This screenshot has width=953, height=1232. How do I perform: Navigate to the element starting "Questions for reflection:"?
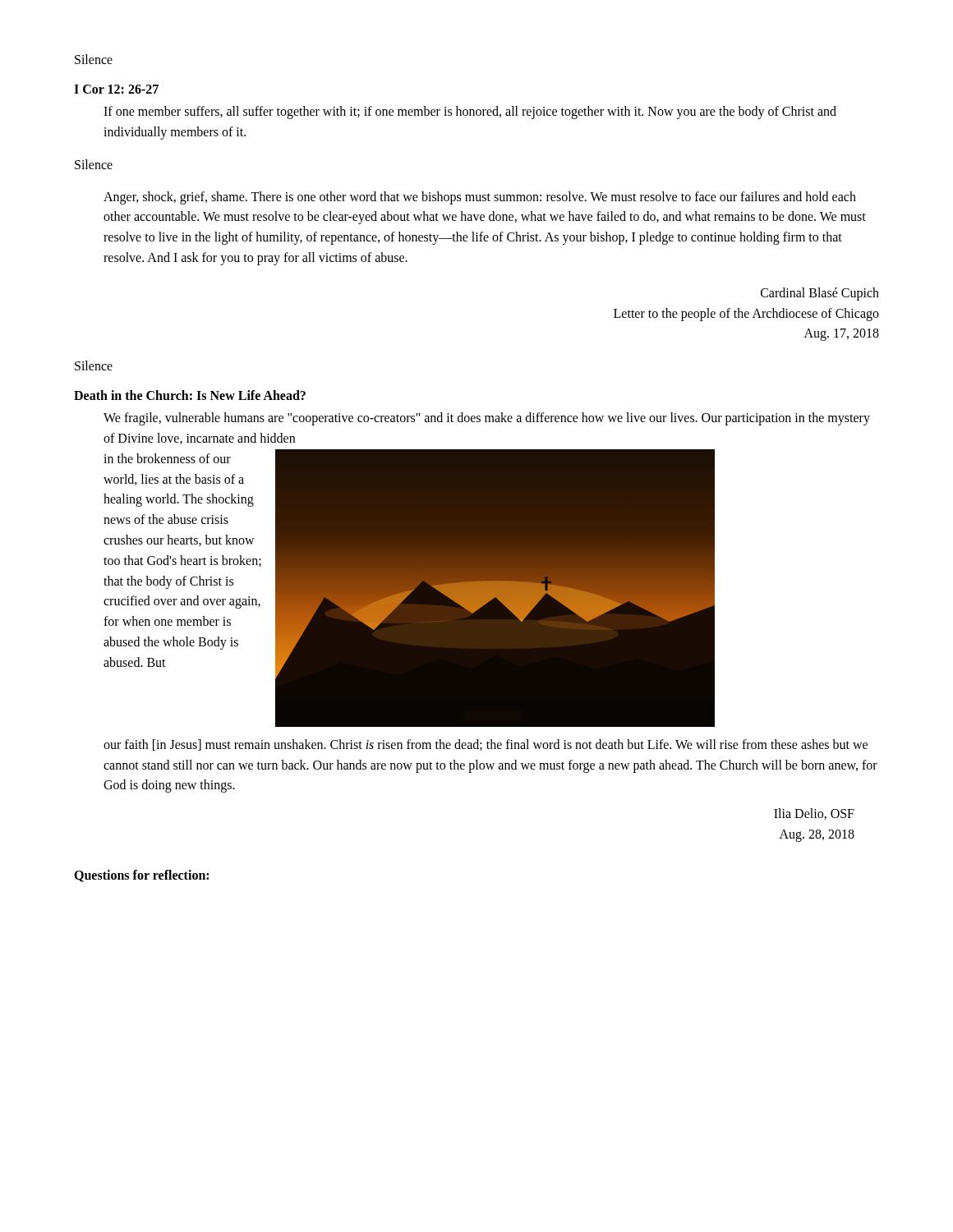pos(142,875)
